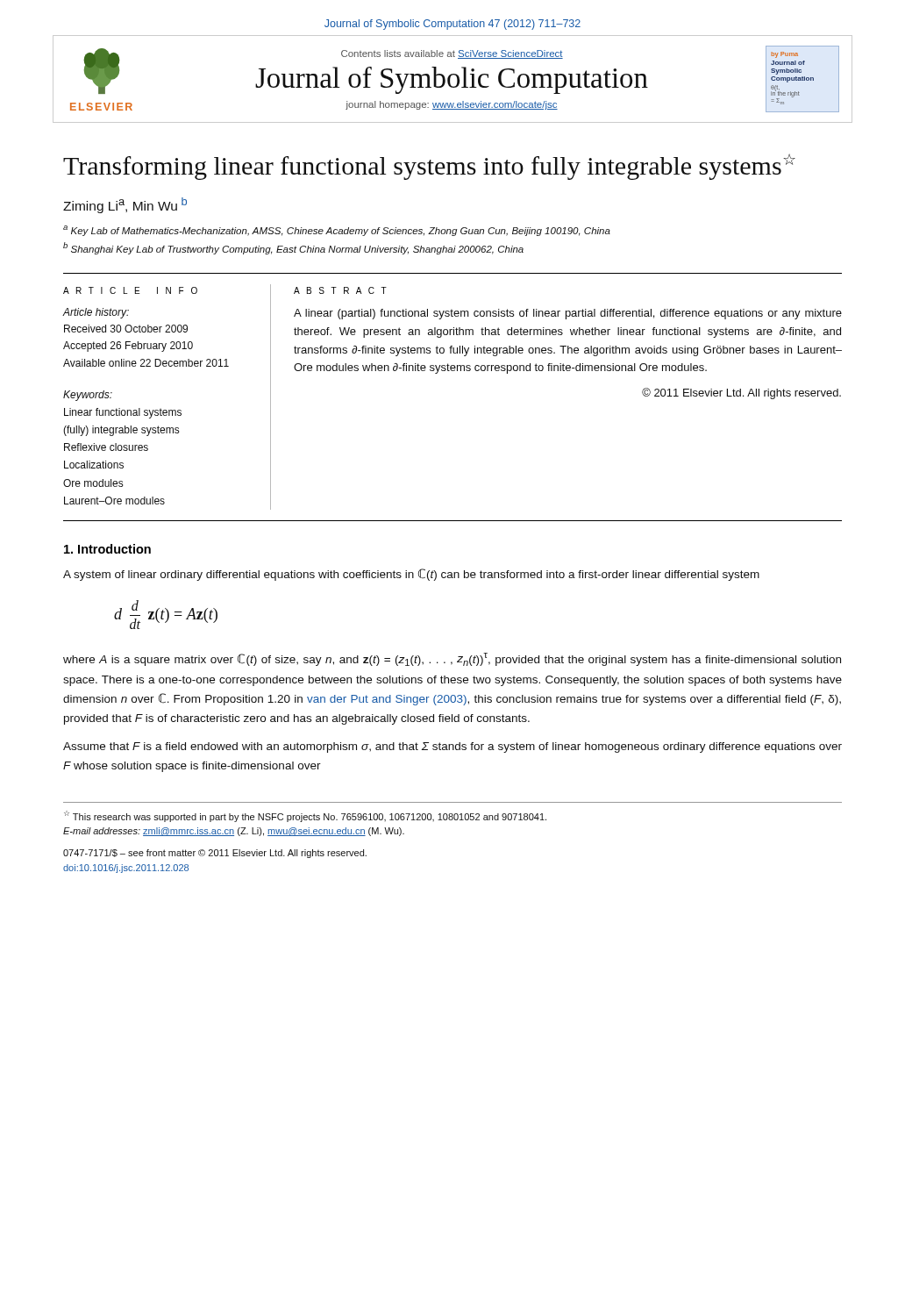The width and height of the screenshot is (905, 1316).
Task: Click on the logo
Action: click(452, 79)
